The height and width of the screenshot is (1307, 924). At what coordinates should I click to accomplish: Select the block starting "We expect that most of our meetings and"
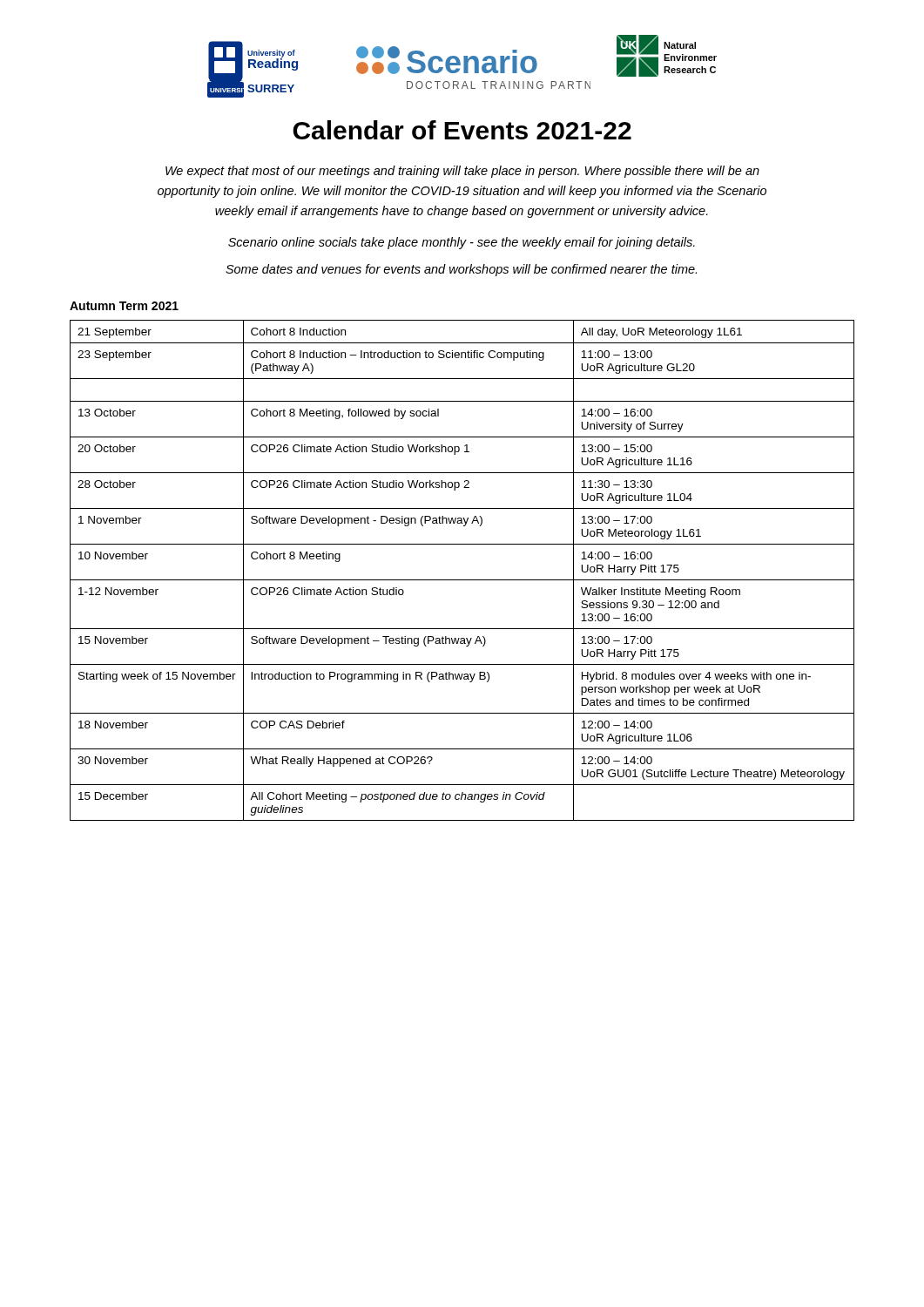click(x=462, y=191)
